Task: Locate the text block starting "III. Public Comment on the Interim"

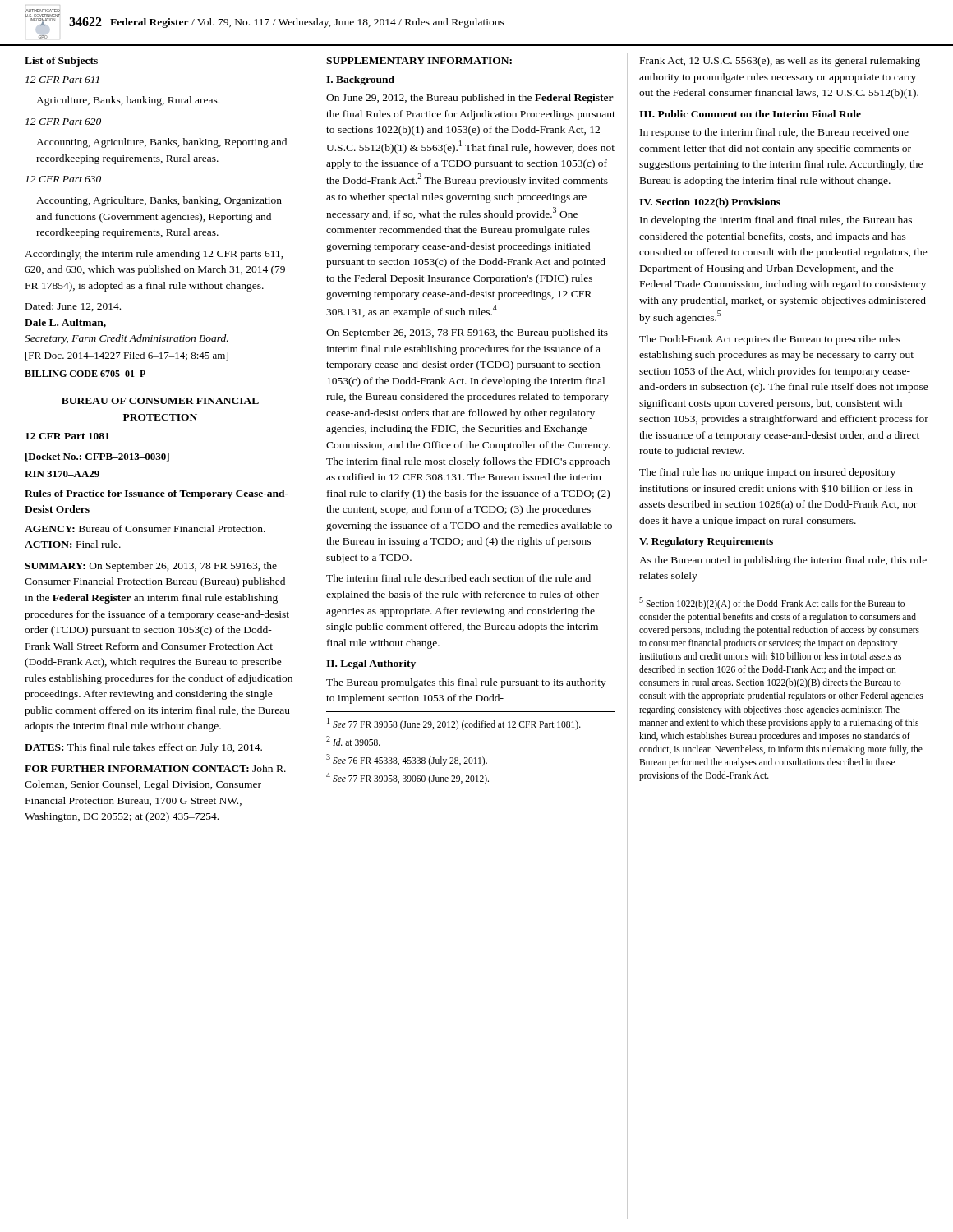Action: pyautogui.click(x=750, y=113)
